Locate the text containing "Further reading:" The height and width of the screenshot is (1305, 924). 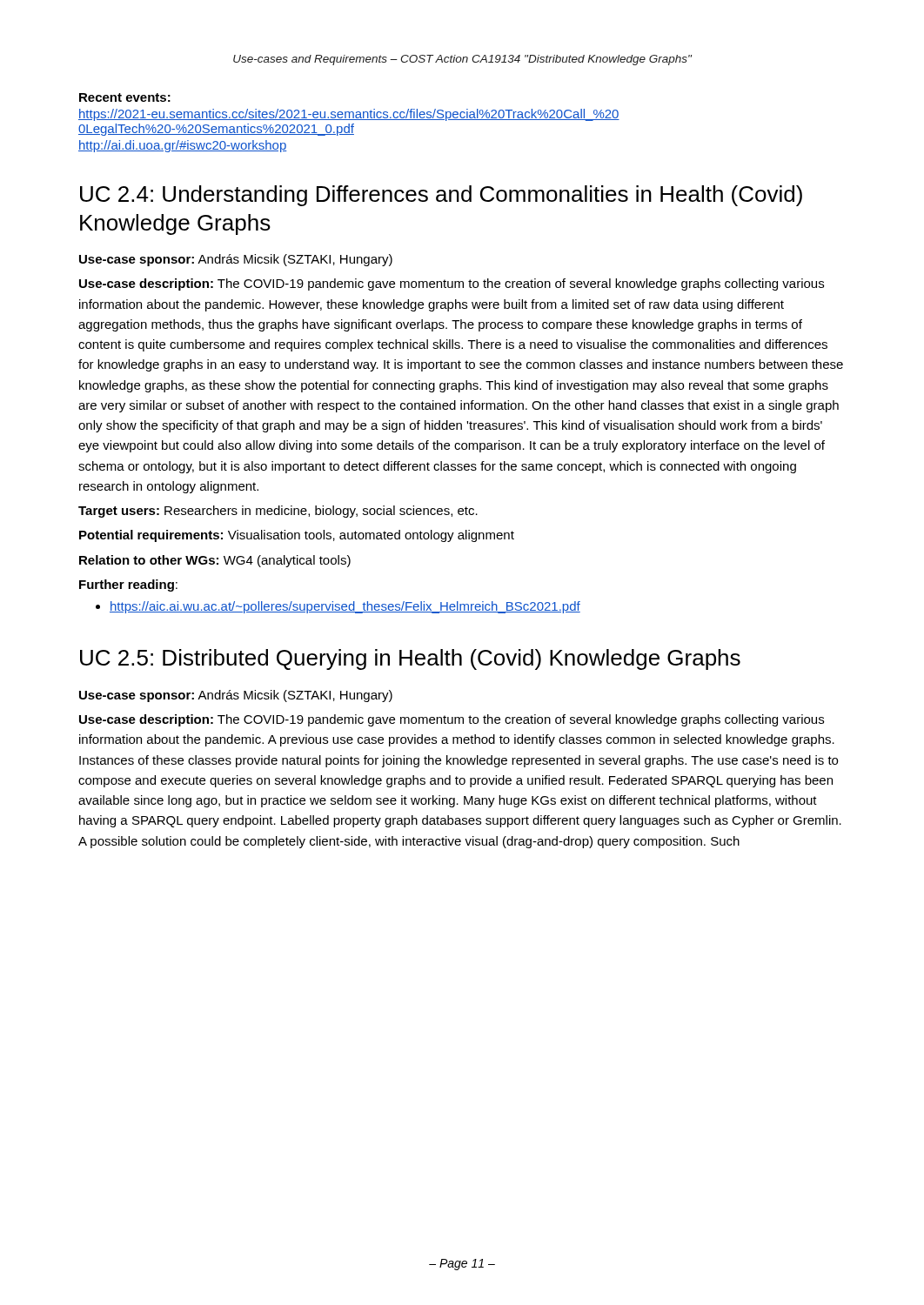(x=128, y=584)
